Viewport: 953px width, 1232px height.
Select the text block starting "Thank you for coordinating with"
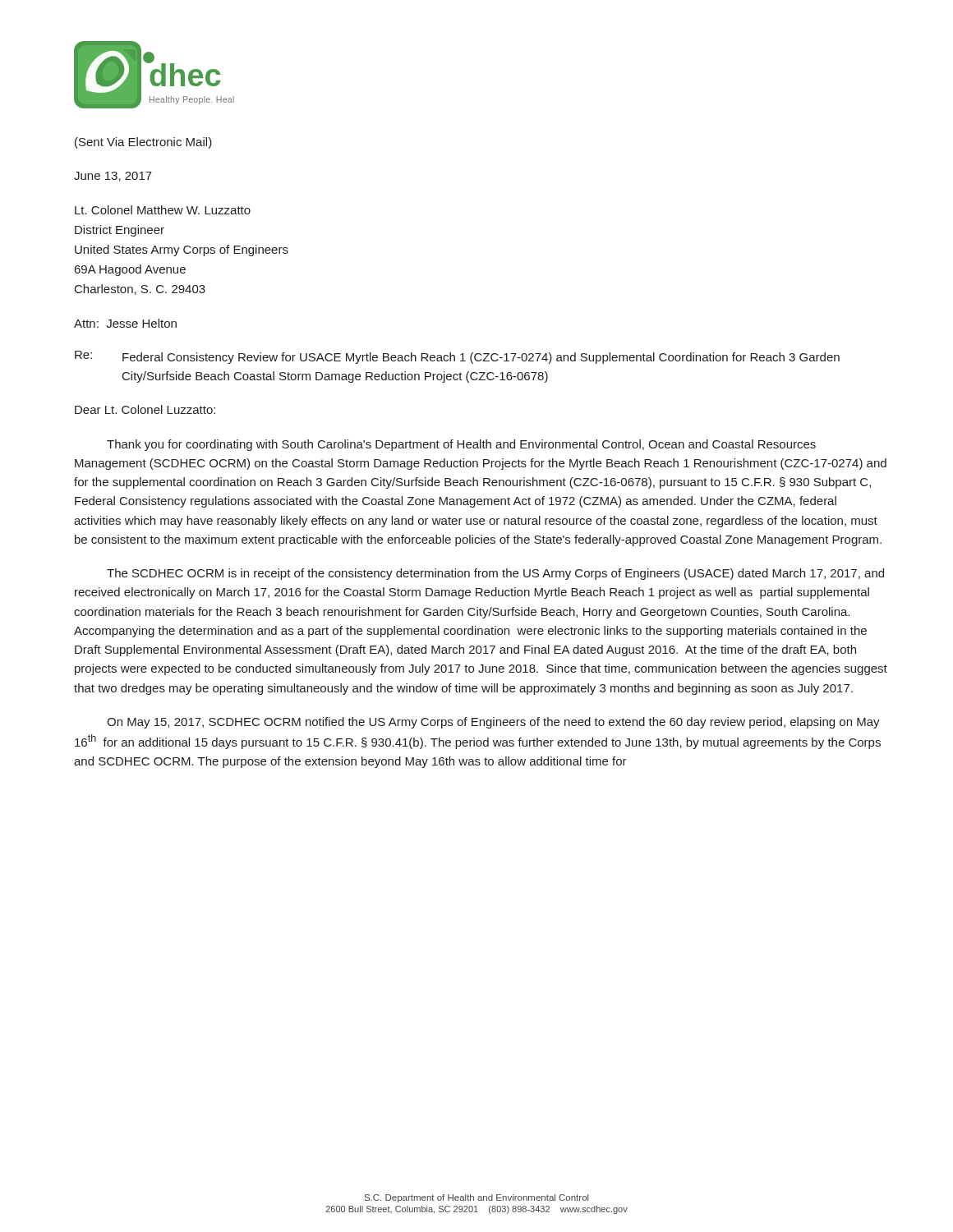480,491
